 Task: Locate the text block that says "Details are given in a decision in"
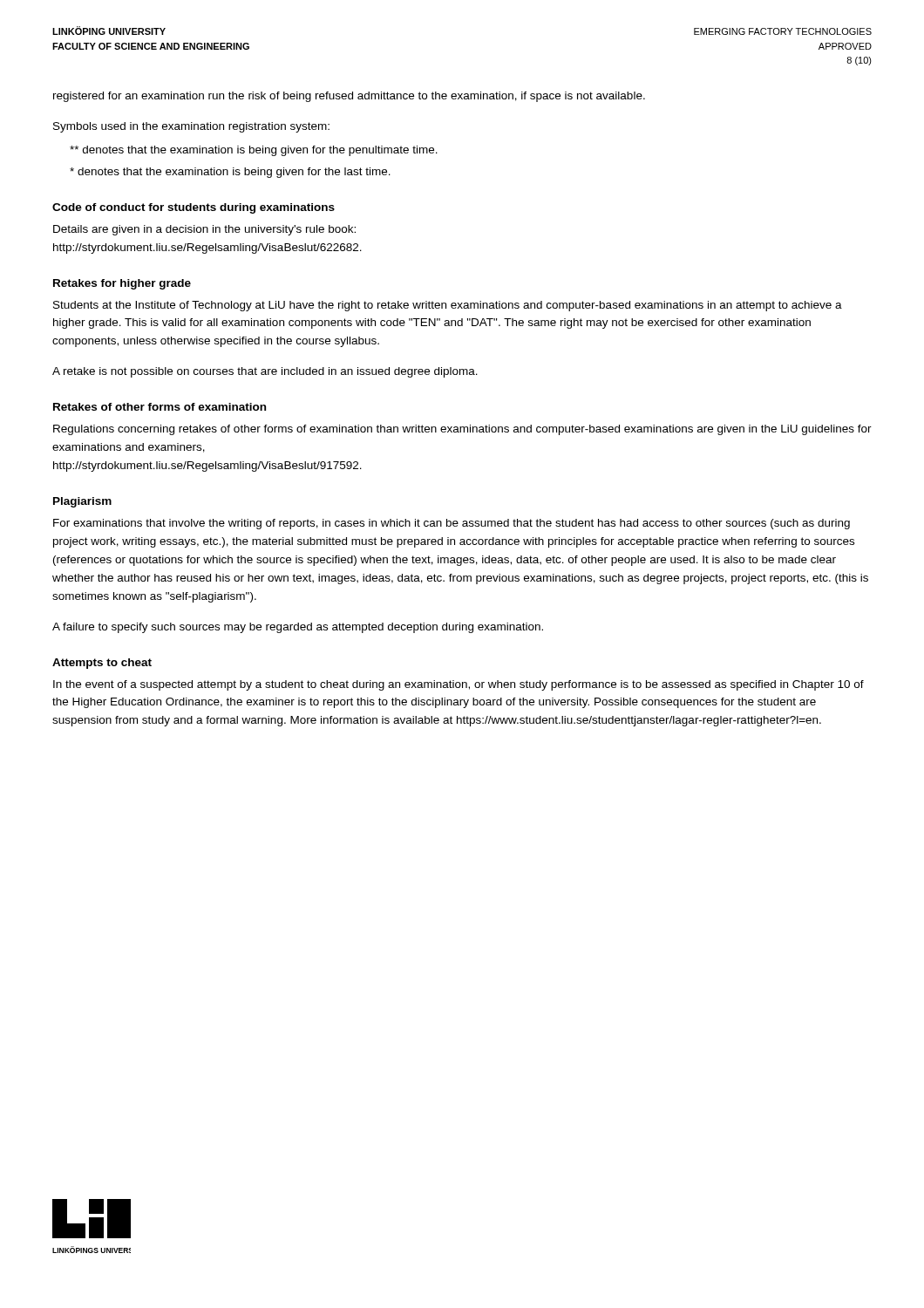click(x=207, y=238)
